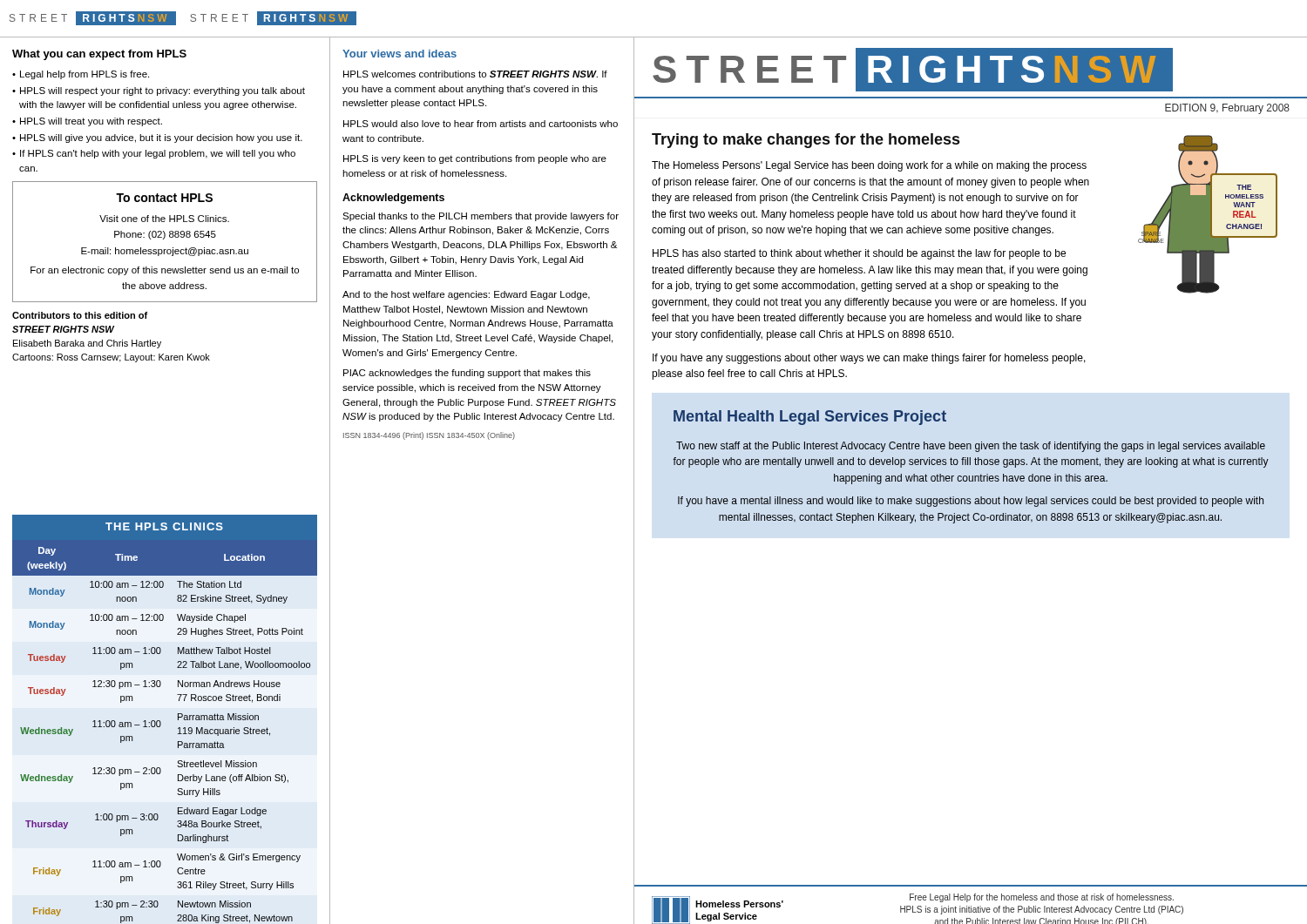Select the text block containing "Special thanks to the PILCH"
The width and height of the screenshot is (1307, 924).
(481, 245)
